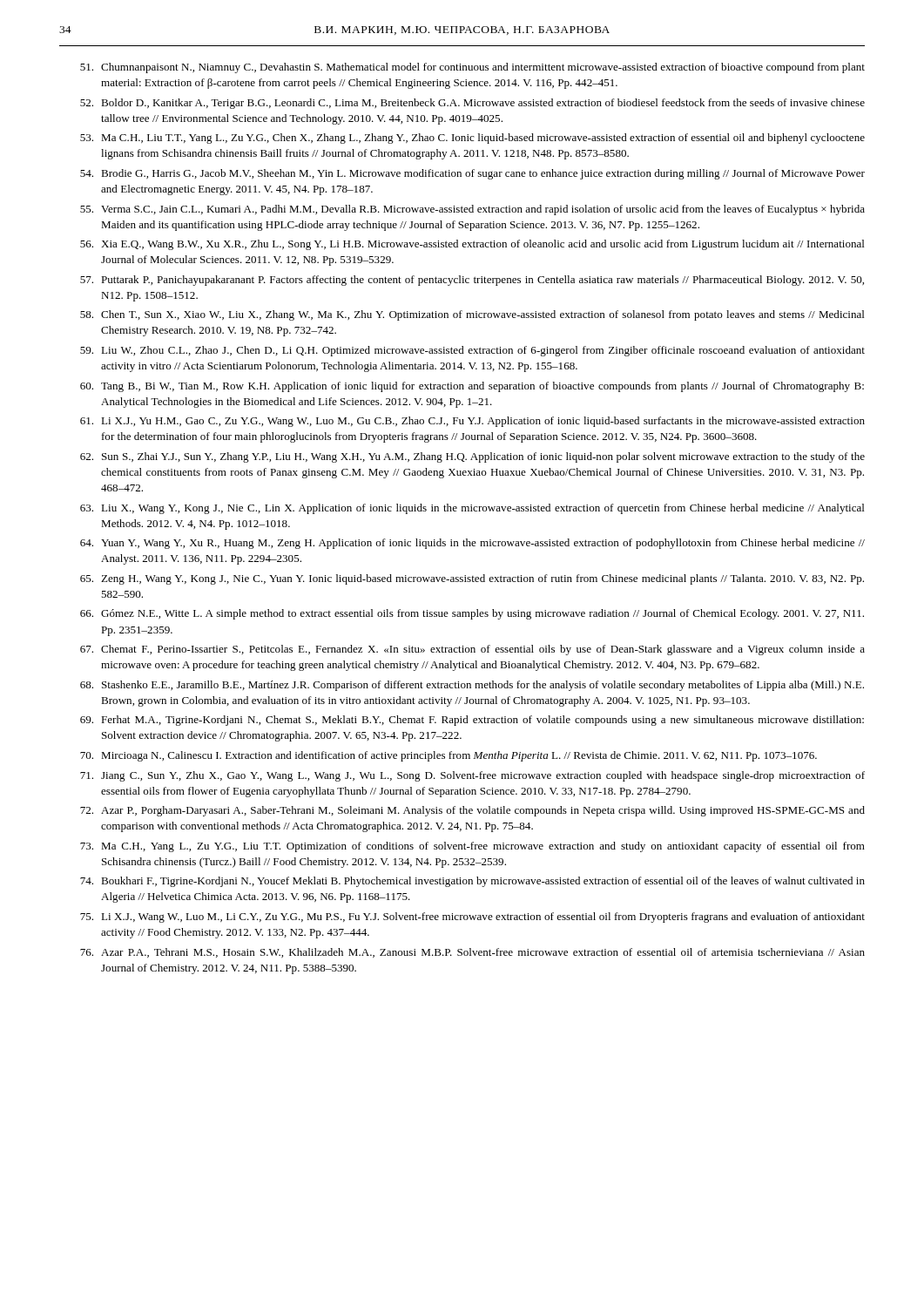The height and width of the screenshot is (1307, 924).
Task: Point to the block beginning "51. Chumnanpaisont N., Niamnuy C., Devahastin S. Mathematical"
Action: [462, 75]
